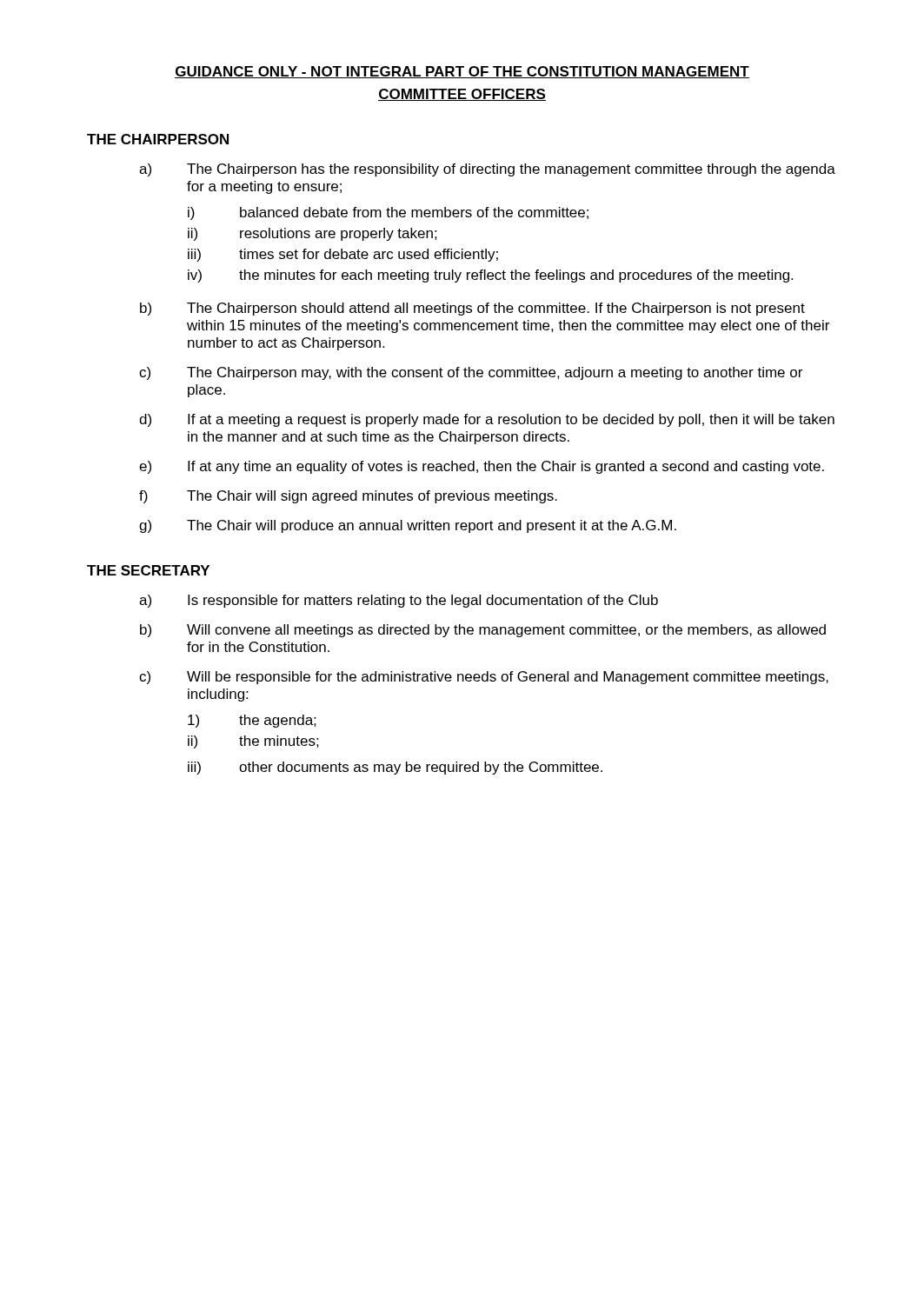Point to the block beginning "f) The Chair will sign agreed minutes of"

[x=488, y=496]
